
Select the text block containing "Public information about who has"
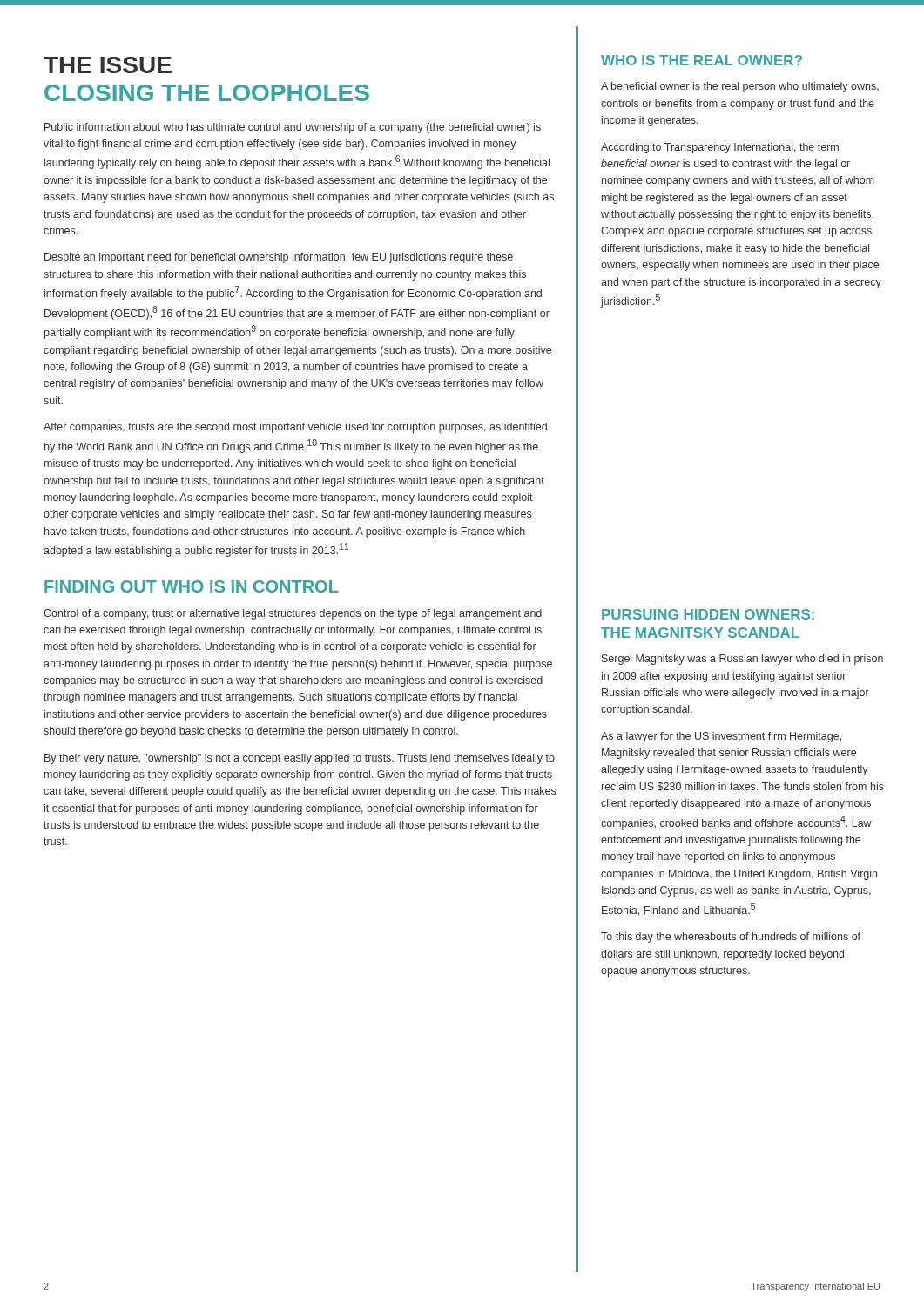pyautogui.click(x=299, y=179)
